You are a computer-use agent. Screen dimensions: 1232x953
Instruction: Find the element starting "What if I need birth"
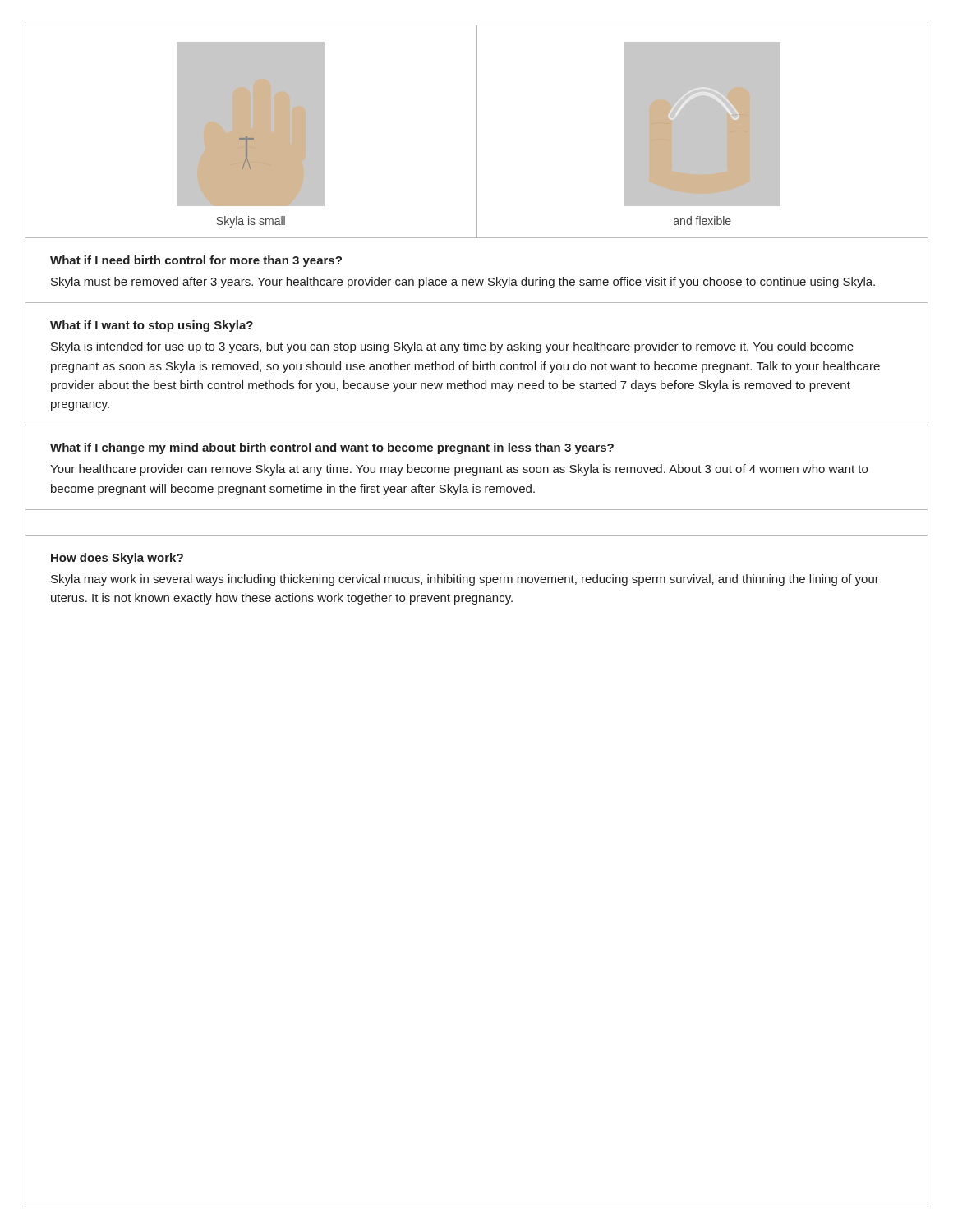coord(196,260)
